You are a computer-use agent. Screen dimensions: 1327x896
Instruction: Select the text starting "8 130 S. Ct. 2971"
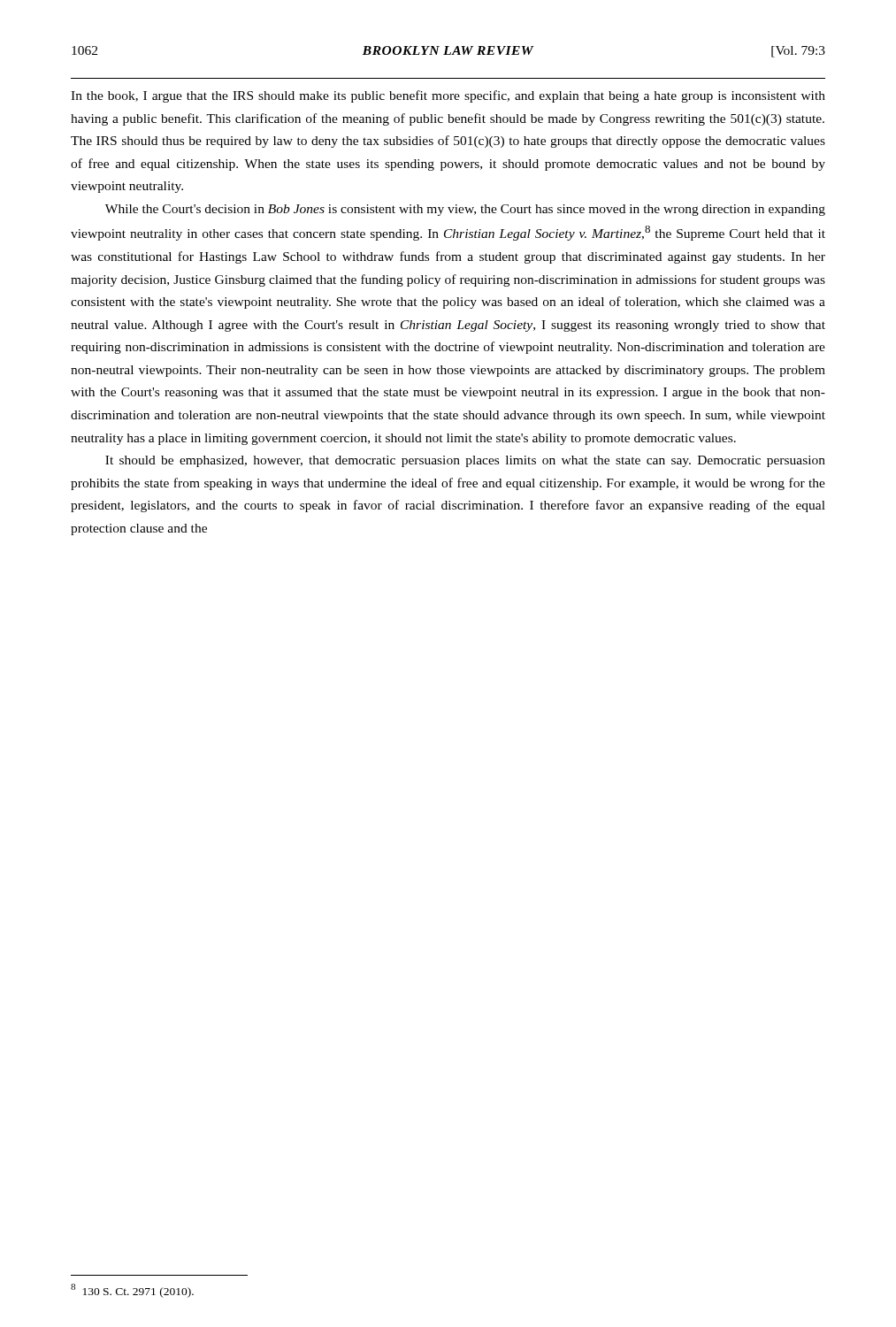(x=132, y=1289)
